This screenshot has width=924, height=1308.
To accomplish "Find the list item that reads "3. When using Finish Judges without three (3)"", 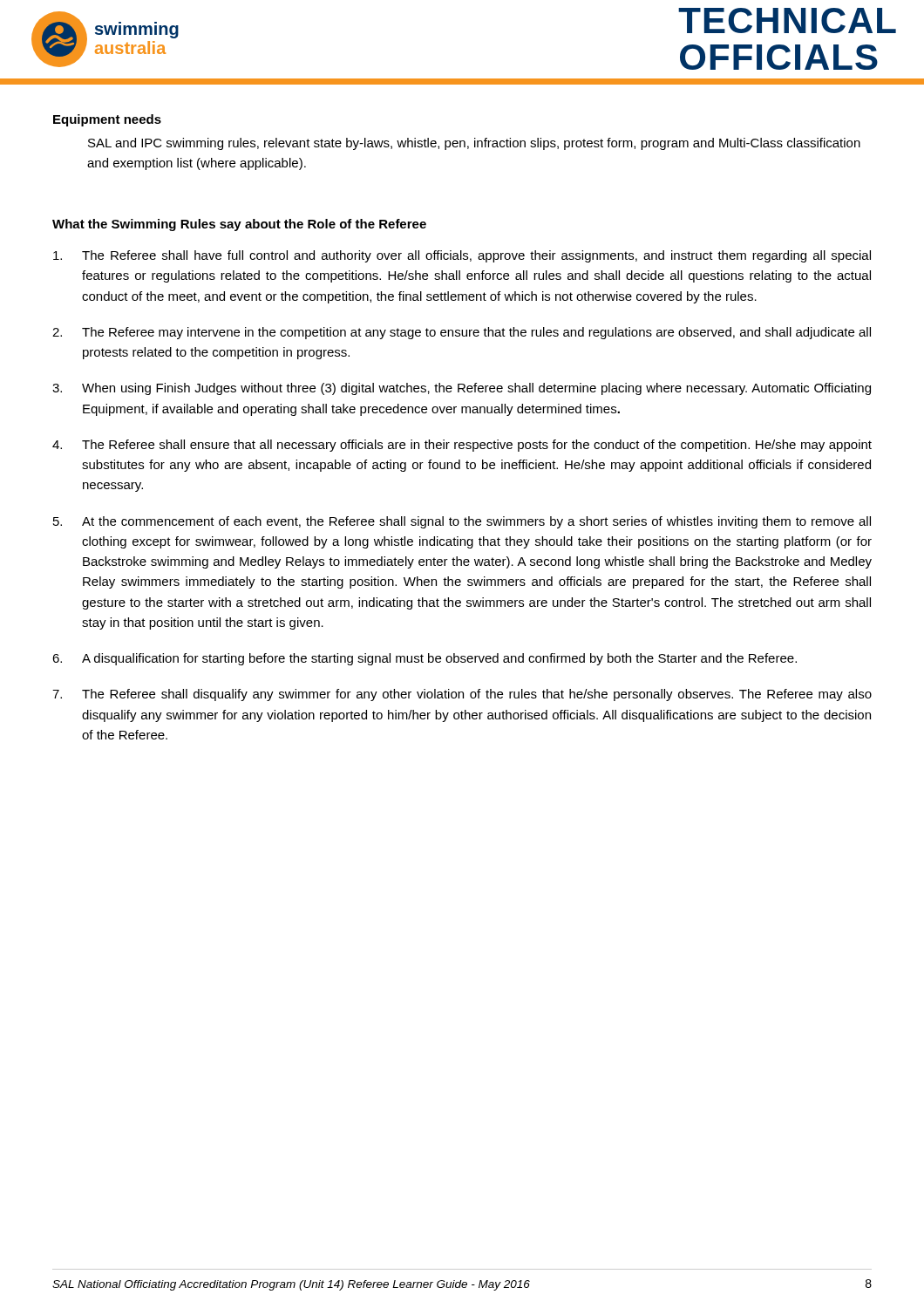I will (462, 398).
